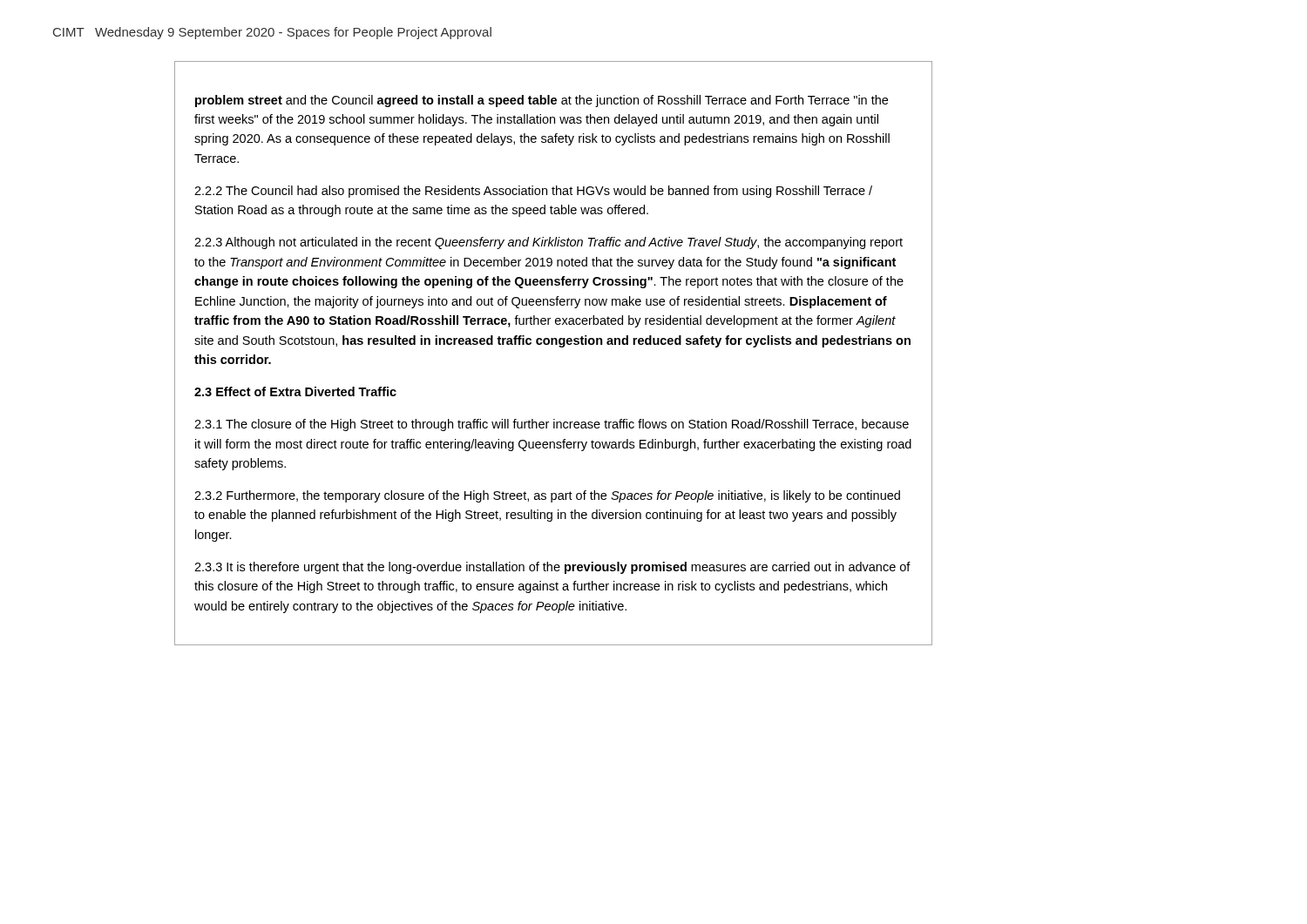The width and height of the screenshot is (1307, 924).
Task: Locate the section header that opens with "2.3 Effect of Extra Diverted"
Action: (295, 392)
